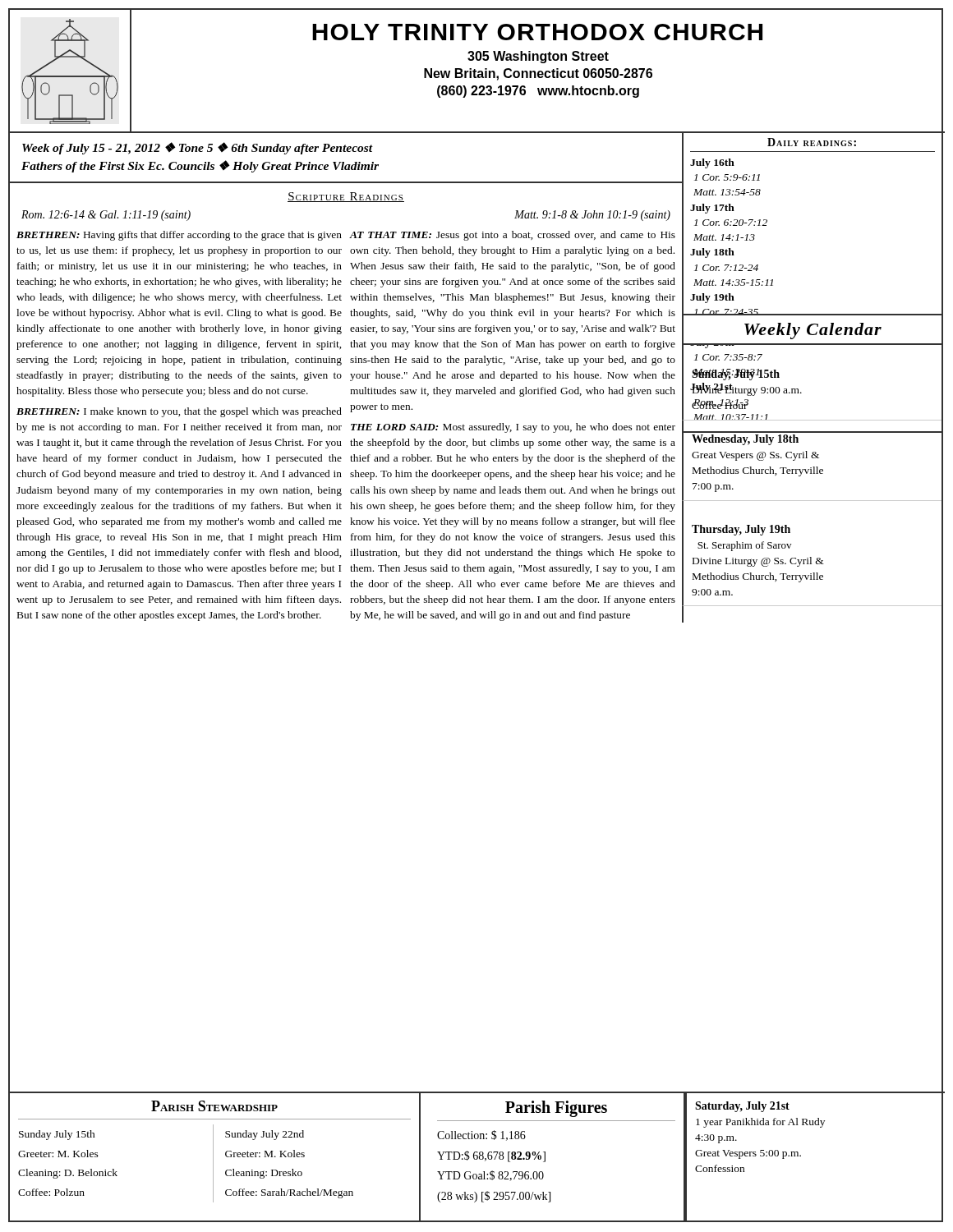Where is the passage that starts "Wednesday, July 18th Great"?
Image resolution: width=953 pixels, height=1232 pixels.
(758, 462)
